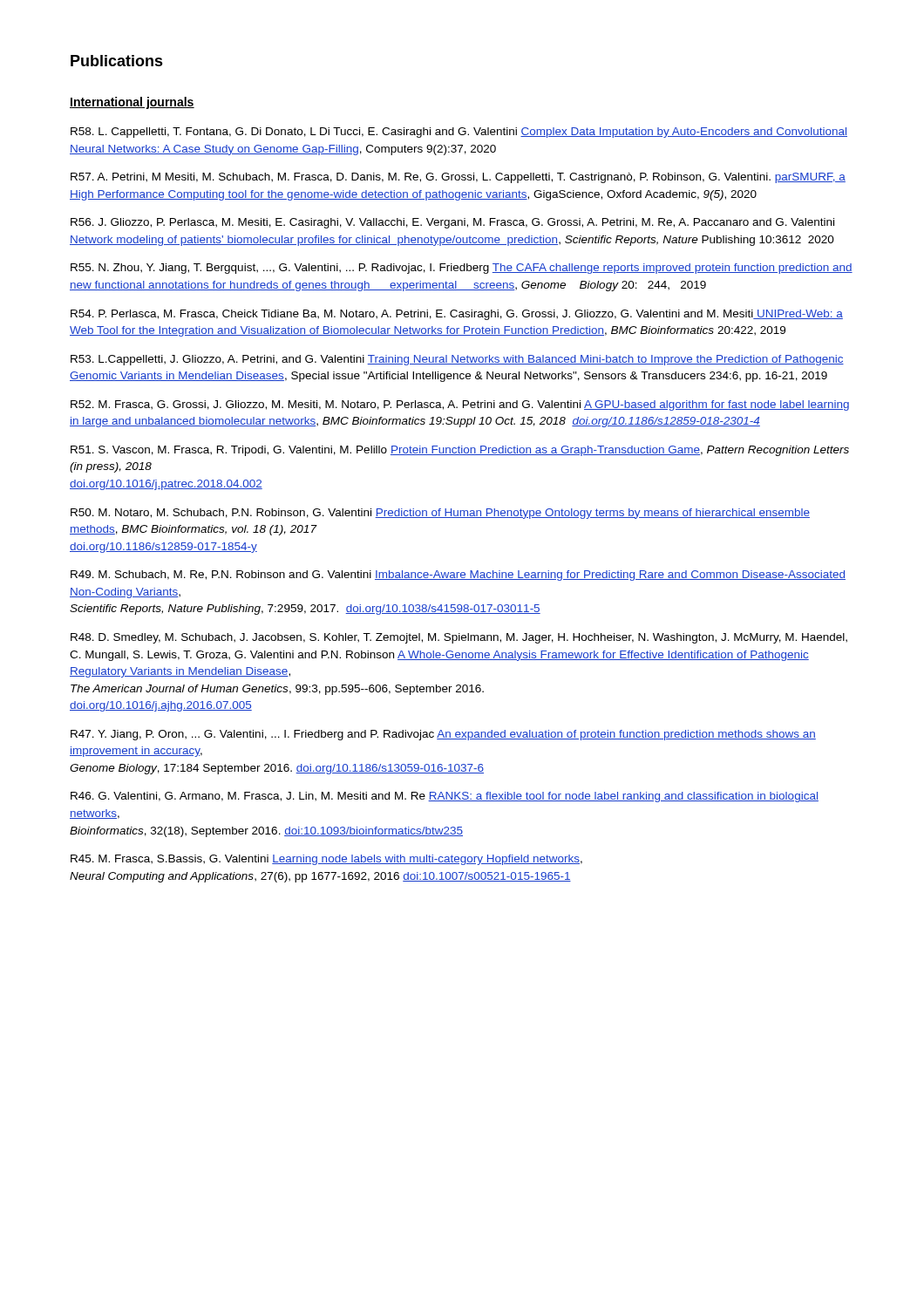The image size is (924, 1308).
Task: Where is the passage that starts "R48. D. Smedley, M. Schubach, J. Jacobsen,"?
Action: (459, 671)
